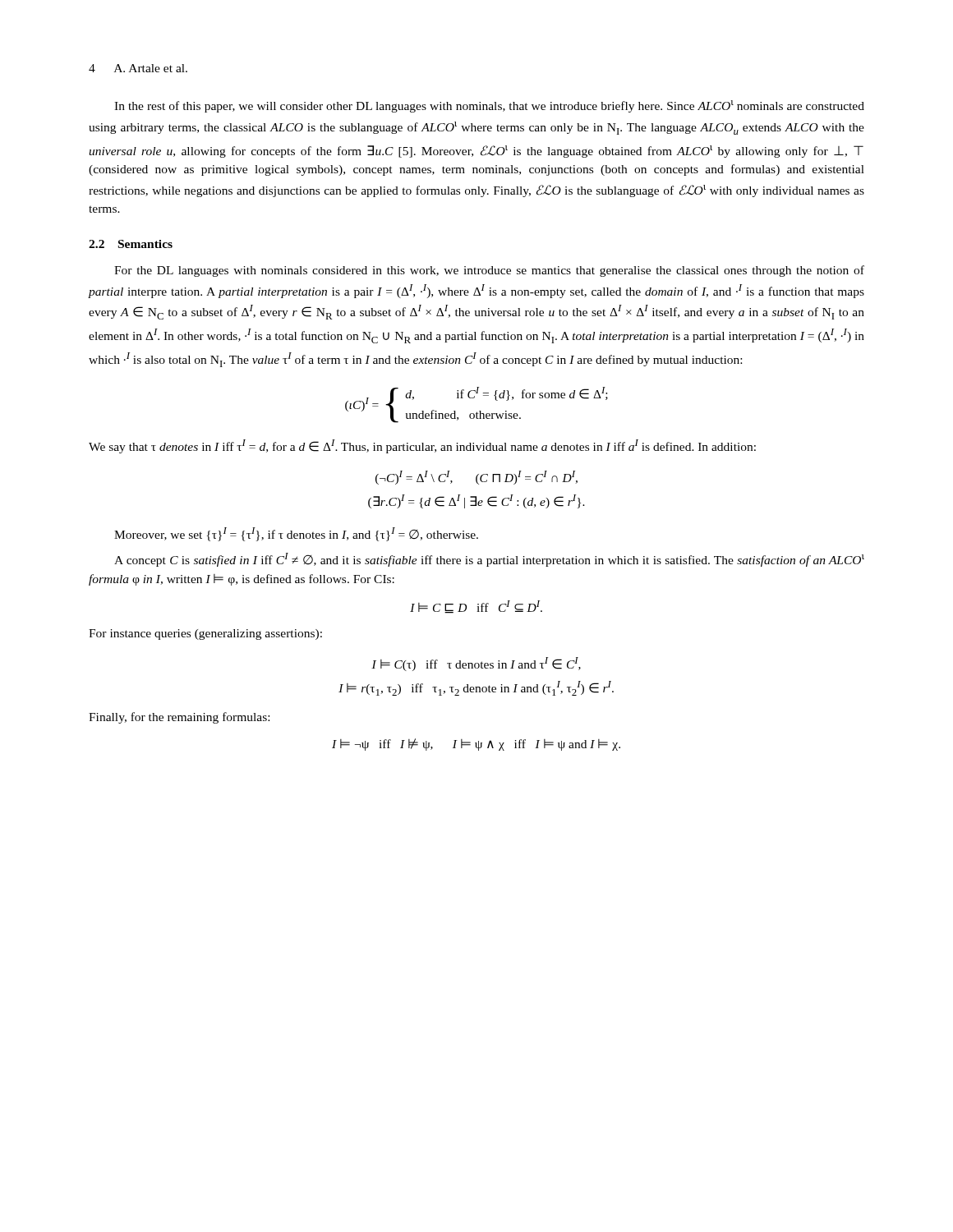Screen dimensions: 1232x953
Task: Click the passage that begins "In the rest of"
Action: (476, 155)
